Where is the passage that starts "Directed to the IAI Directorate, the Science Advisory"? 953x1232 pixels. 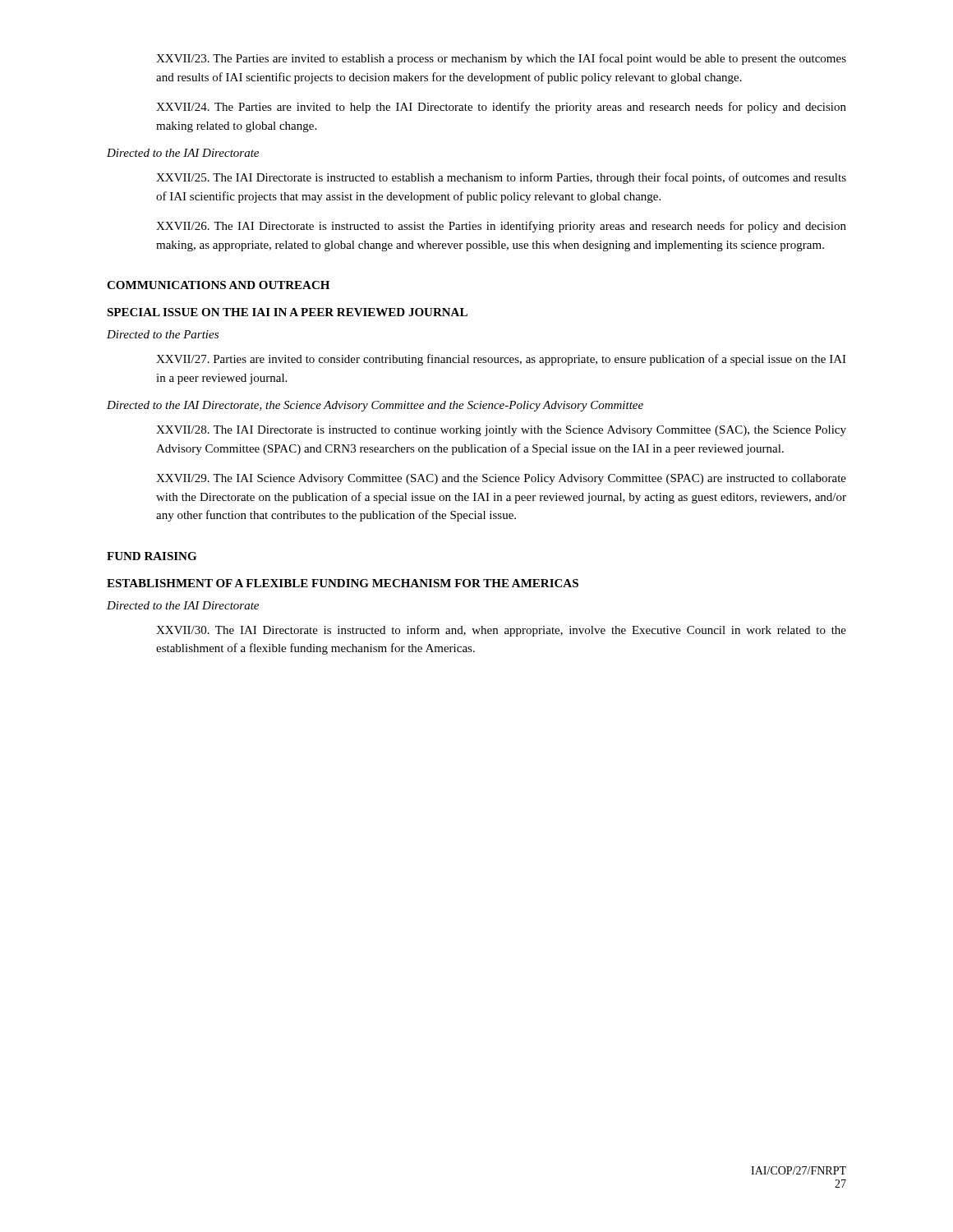pyautogui.click(x=375, y=405)
